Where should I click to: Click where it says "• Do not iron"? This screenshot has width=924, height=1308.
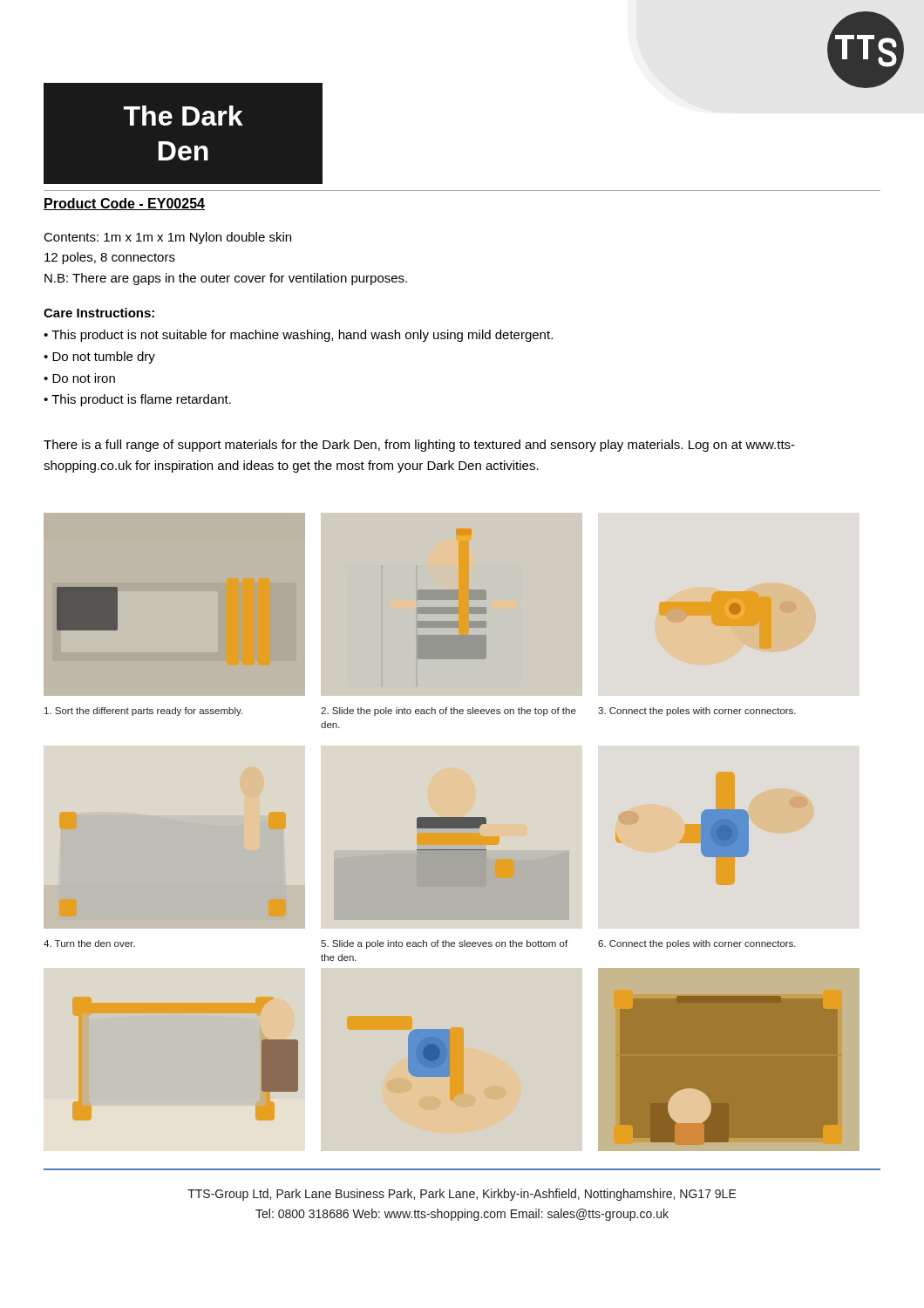[80, 378]
